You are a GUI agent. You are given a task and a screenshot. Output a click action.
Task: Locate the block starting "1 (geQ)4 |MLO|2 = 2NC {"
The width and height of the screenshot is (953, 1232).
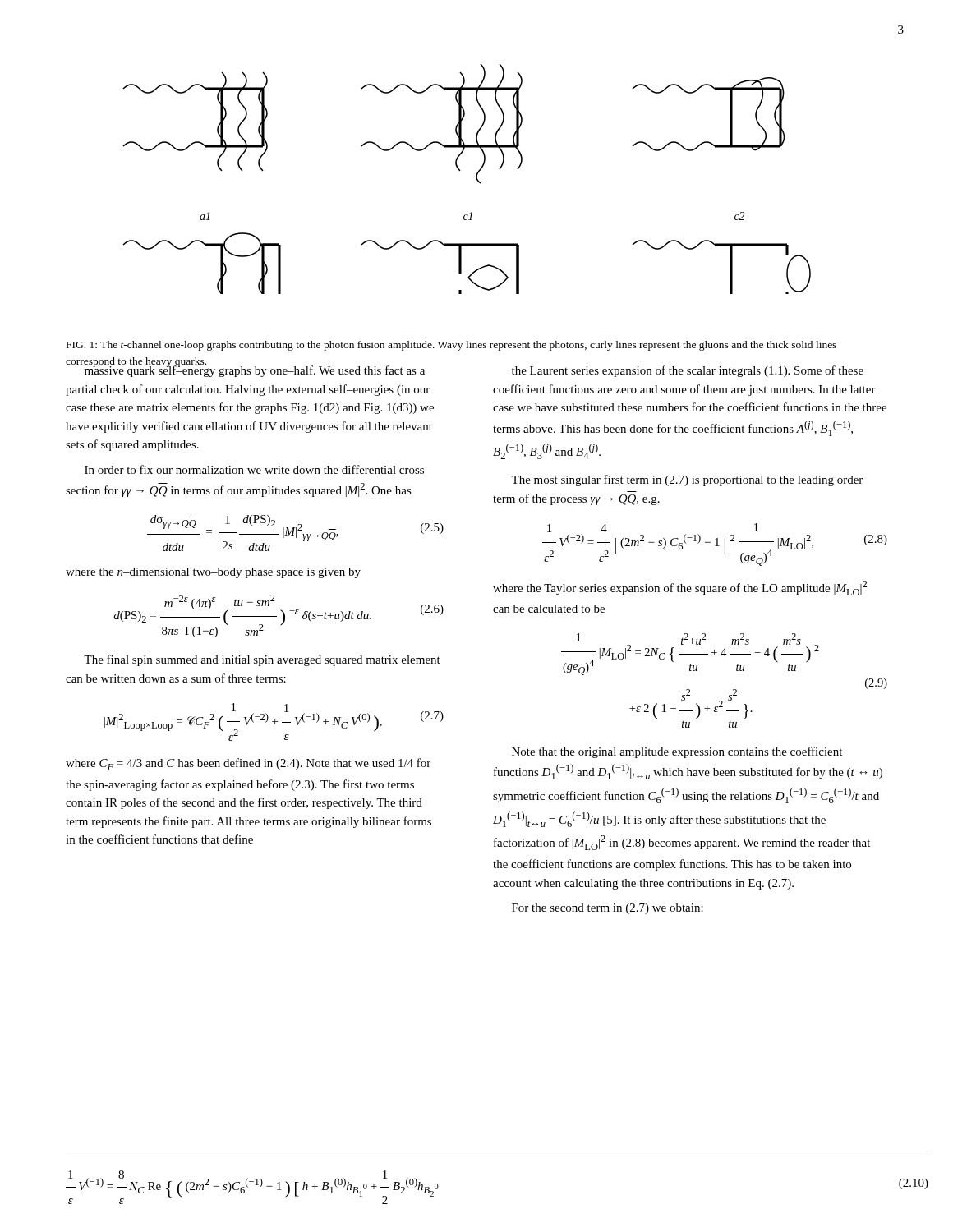tap(724, 681)
